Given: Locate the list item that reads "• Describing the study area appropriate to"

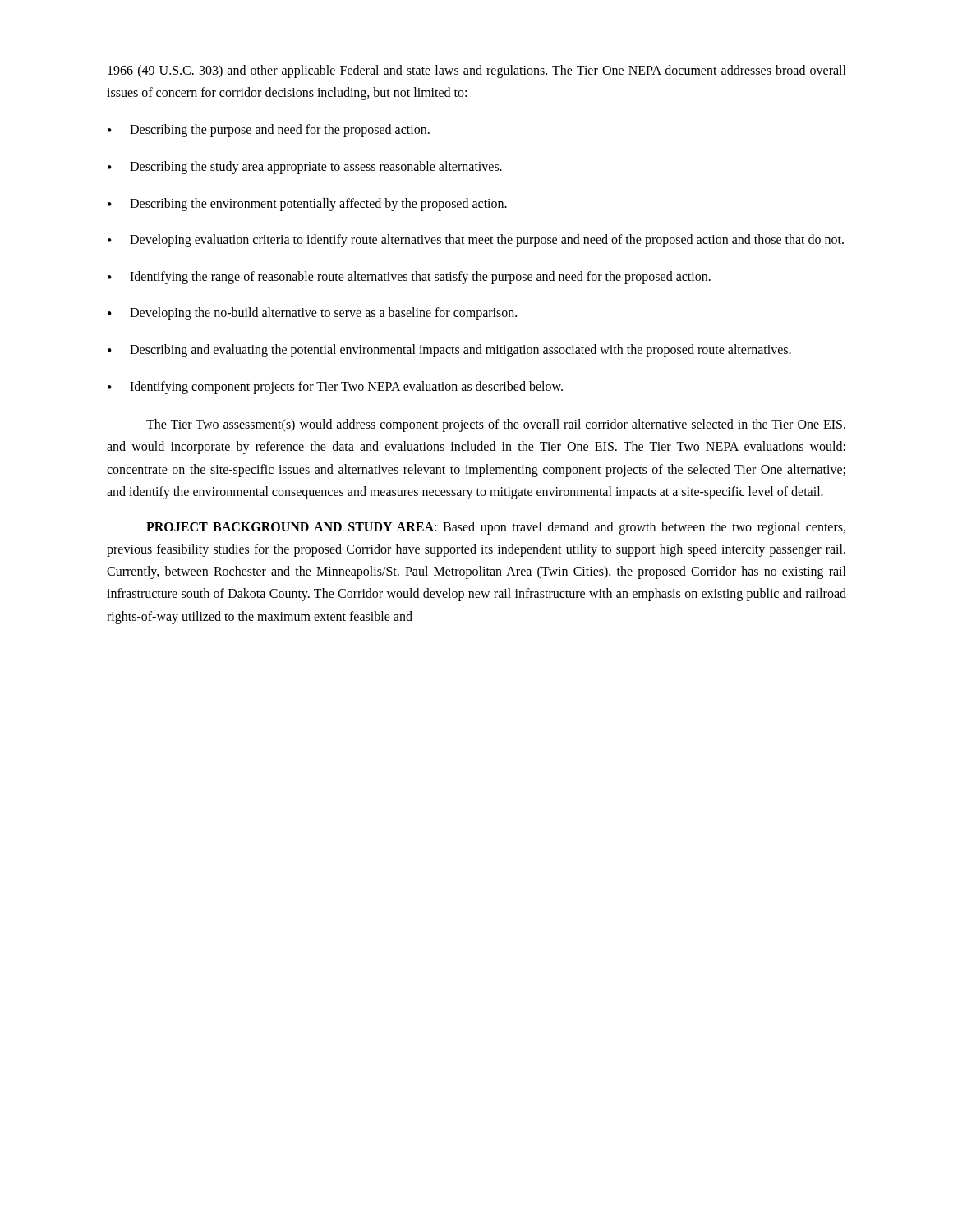Looking at the screenshot, I should pyautogui.click(x=476, y=168).
